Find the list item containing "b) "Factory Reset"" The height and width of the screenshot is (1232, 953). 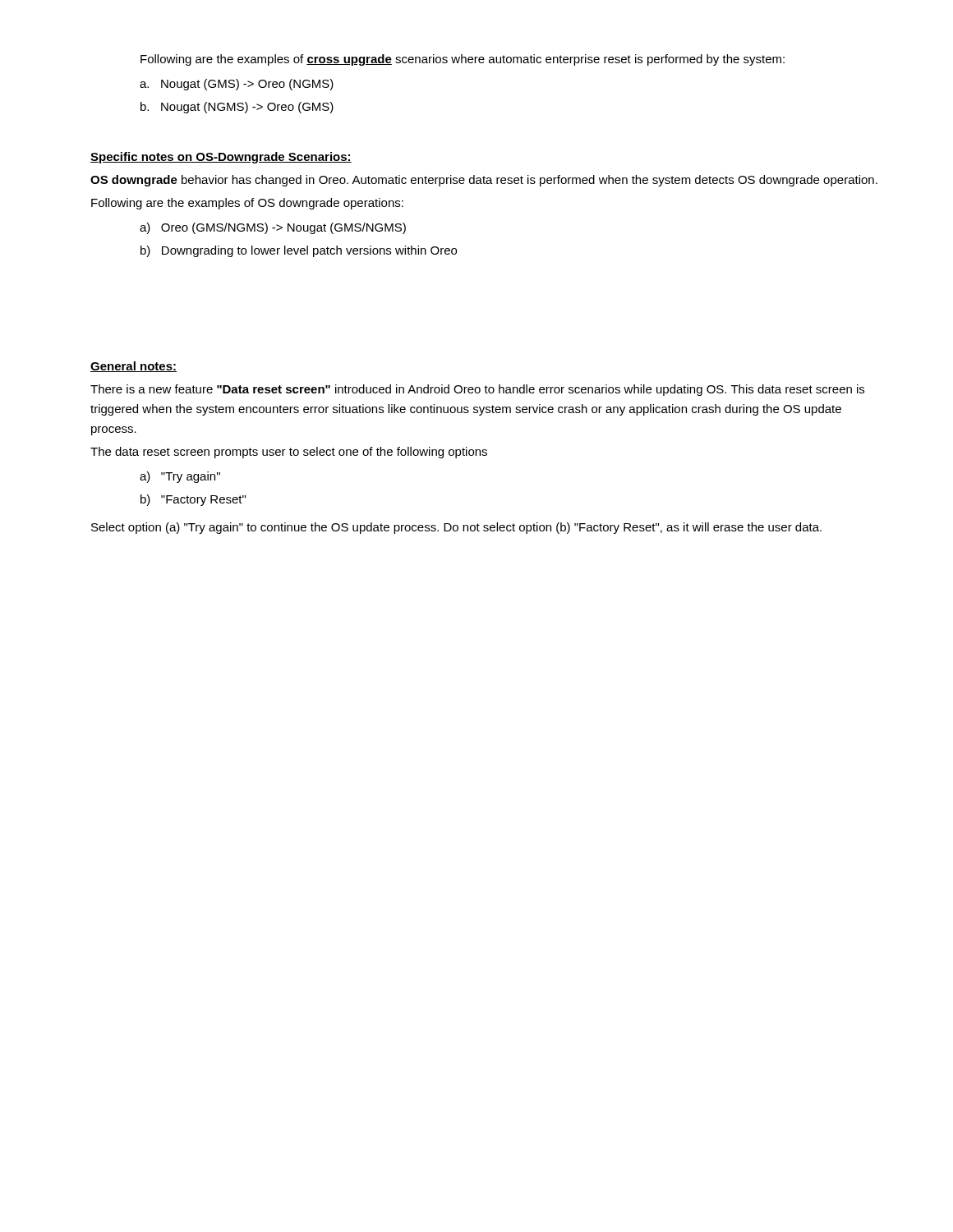pos(193,499)
